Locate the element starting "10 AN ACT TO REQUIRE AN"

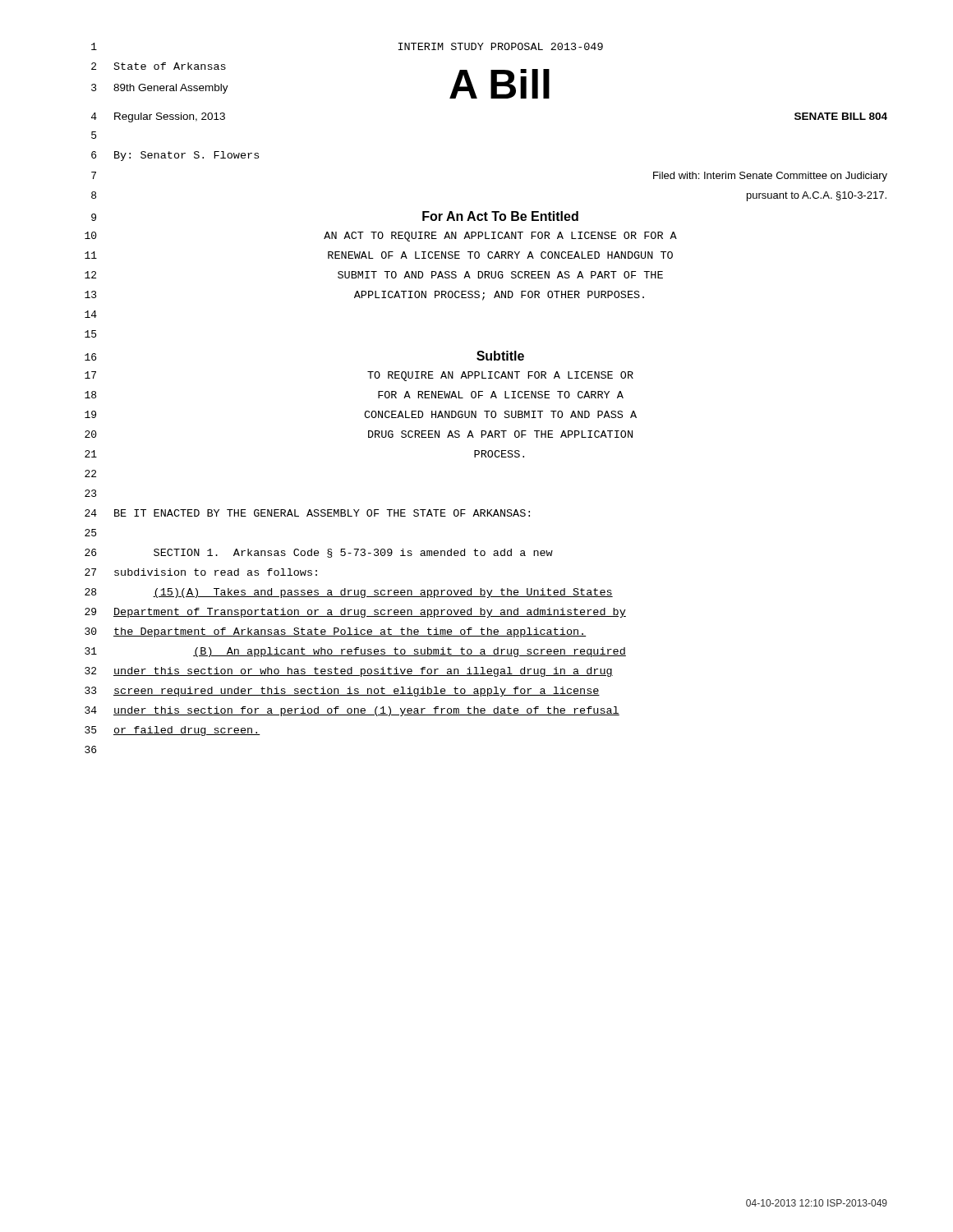pos(476,267)
